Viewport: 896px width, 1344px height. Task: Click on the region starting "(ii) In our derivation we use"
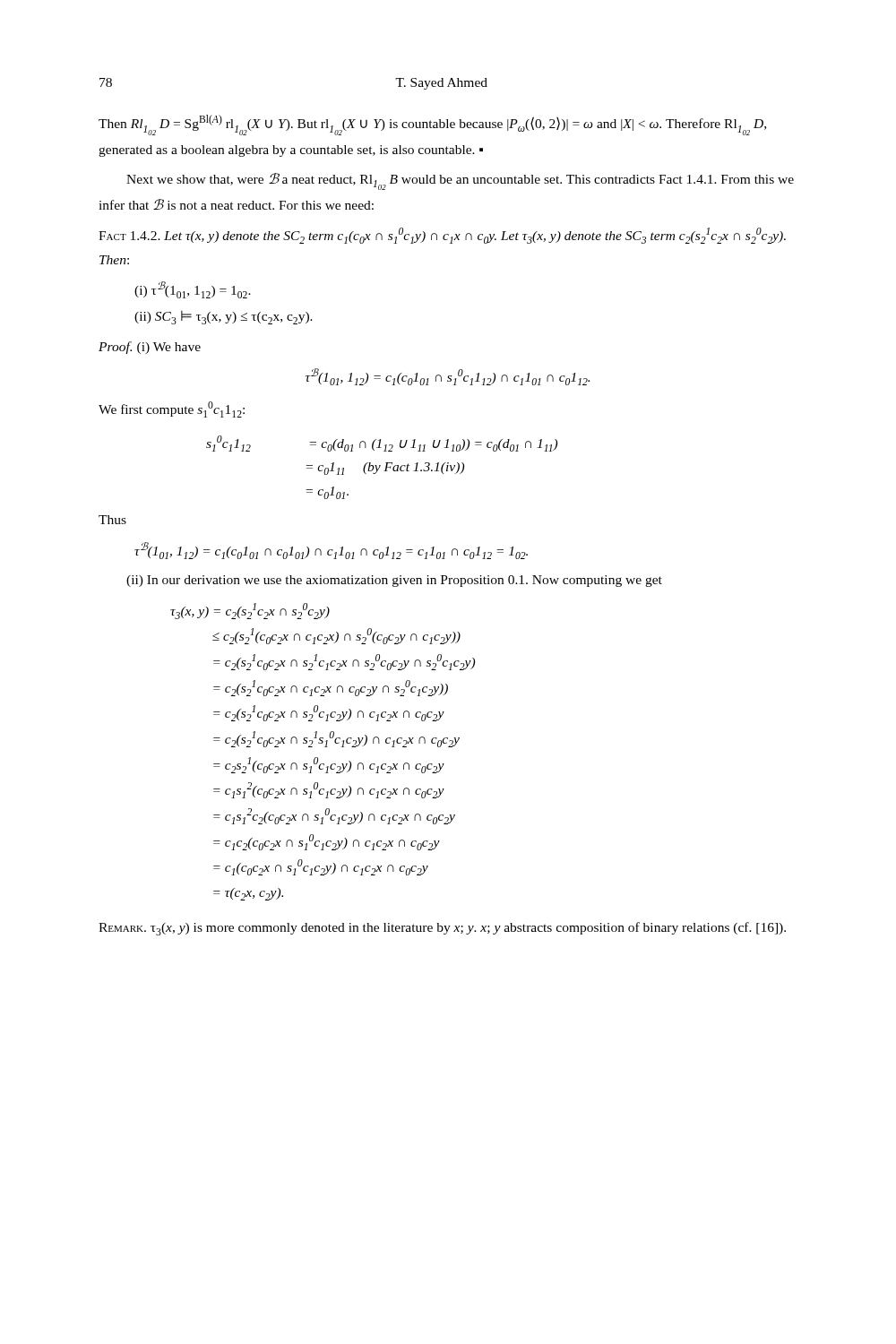click(448, 737)
